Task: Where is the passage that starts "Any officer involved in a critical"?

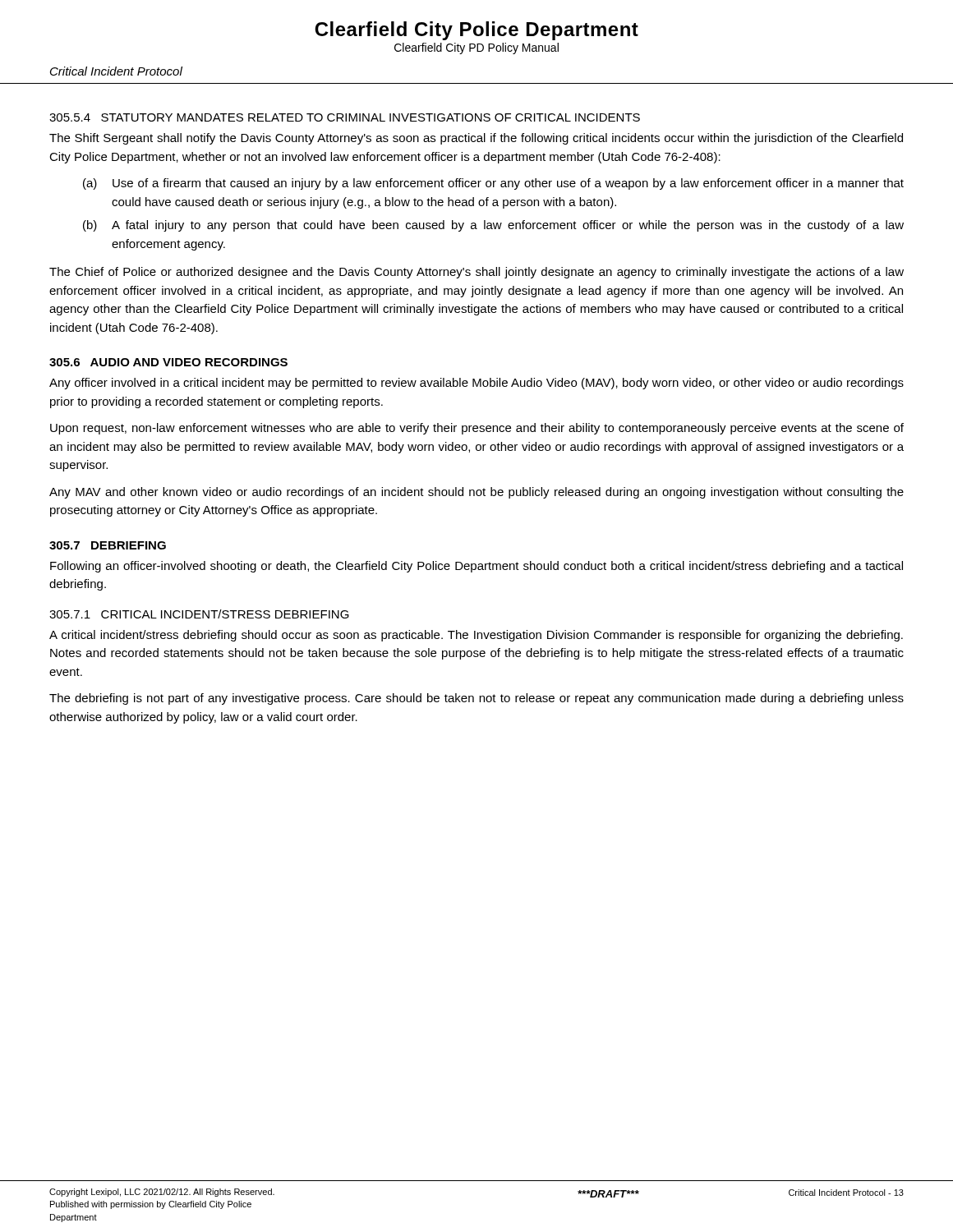Action: click(x=476, y=392)
